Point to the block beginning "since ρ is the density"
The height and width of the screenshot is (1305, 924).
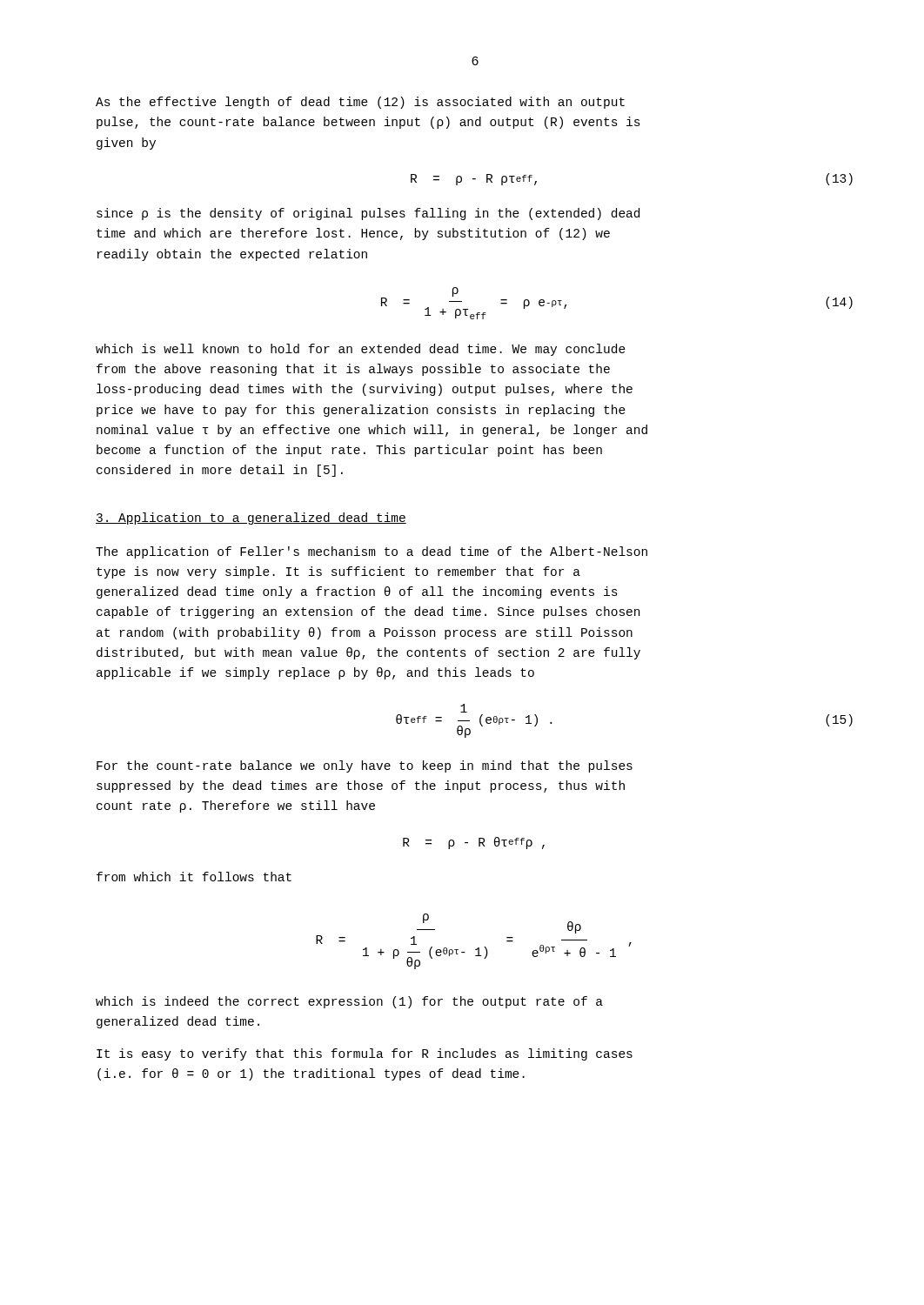coord(368,234)
